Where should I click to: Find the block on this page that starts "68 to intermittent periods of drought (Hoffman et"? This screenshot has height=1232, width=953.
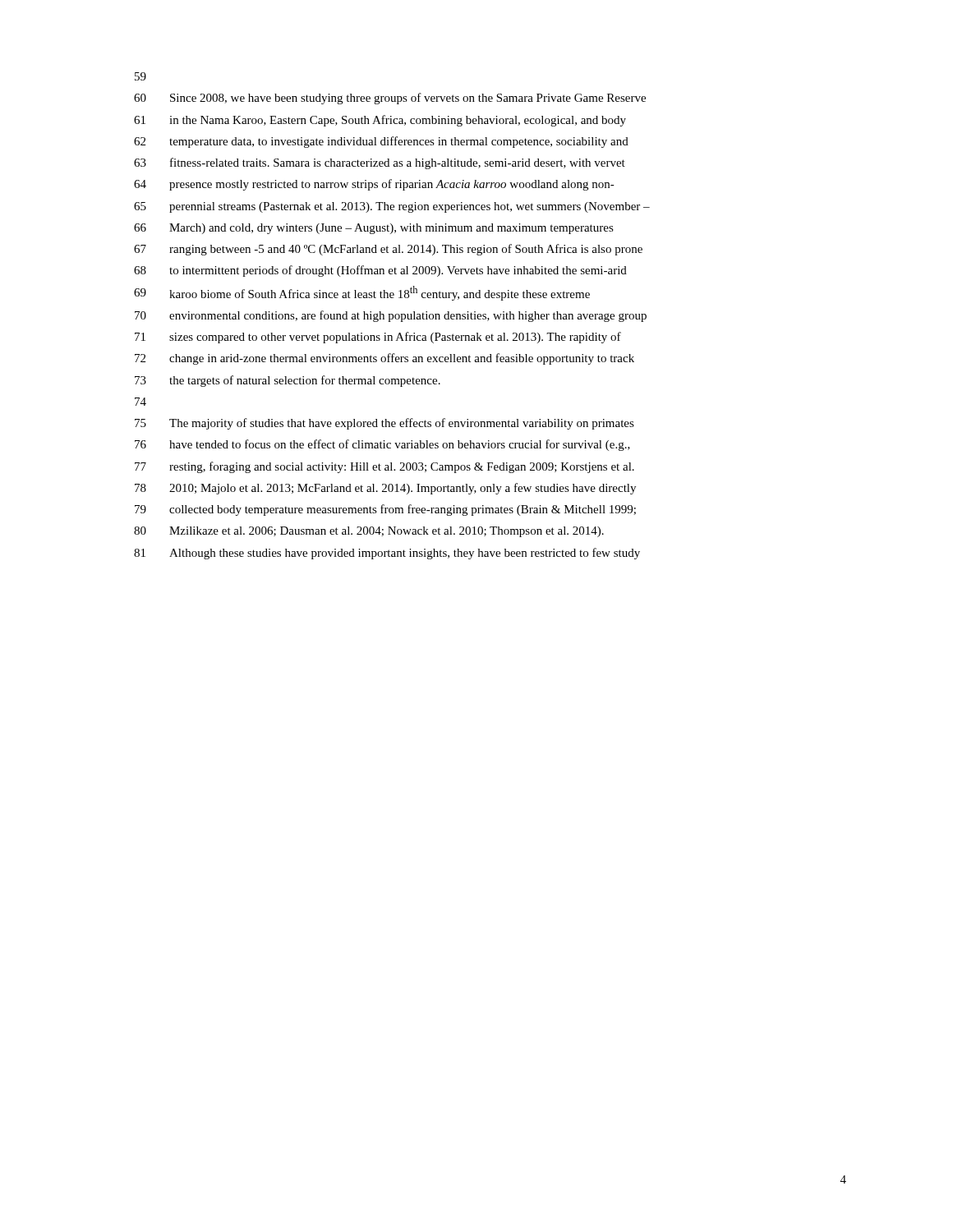476,270
